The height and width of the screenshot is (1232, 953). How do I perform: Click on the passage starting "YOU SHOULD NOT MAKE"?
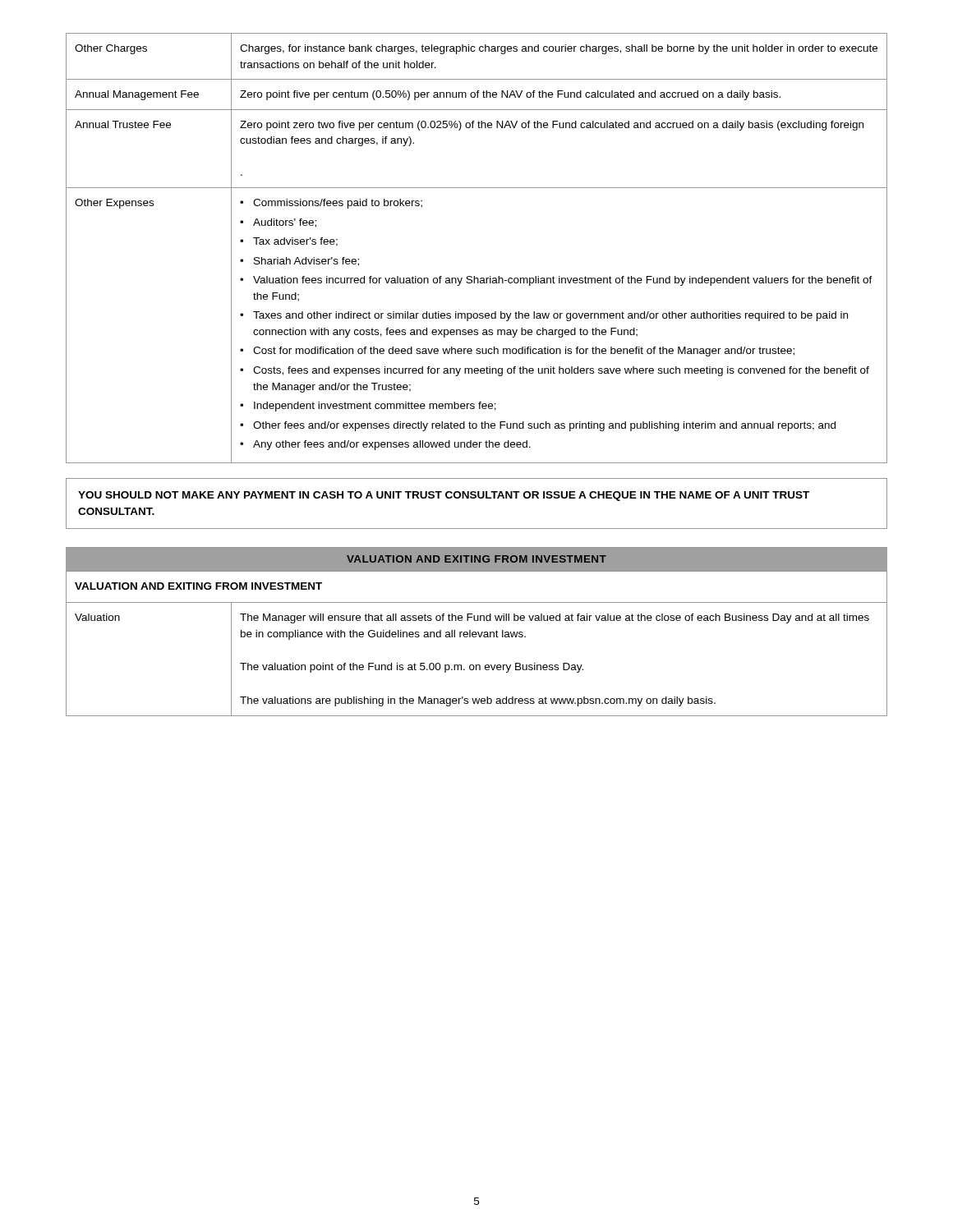coord(444,503)
